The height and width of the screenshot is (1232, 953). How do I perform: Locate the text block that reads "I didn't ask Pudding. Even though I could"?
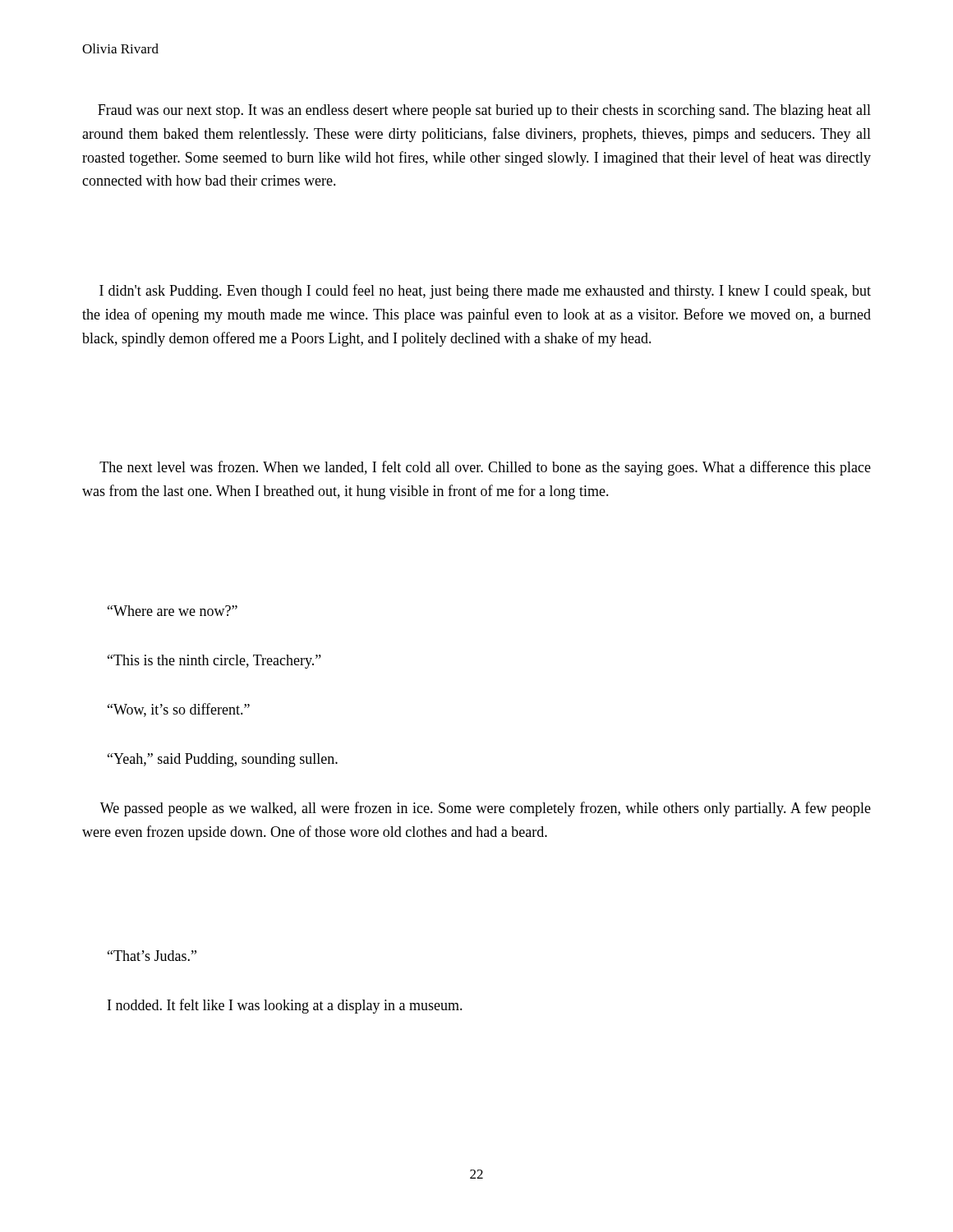476,314
